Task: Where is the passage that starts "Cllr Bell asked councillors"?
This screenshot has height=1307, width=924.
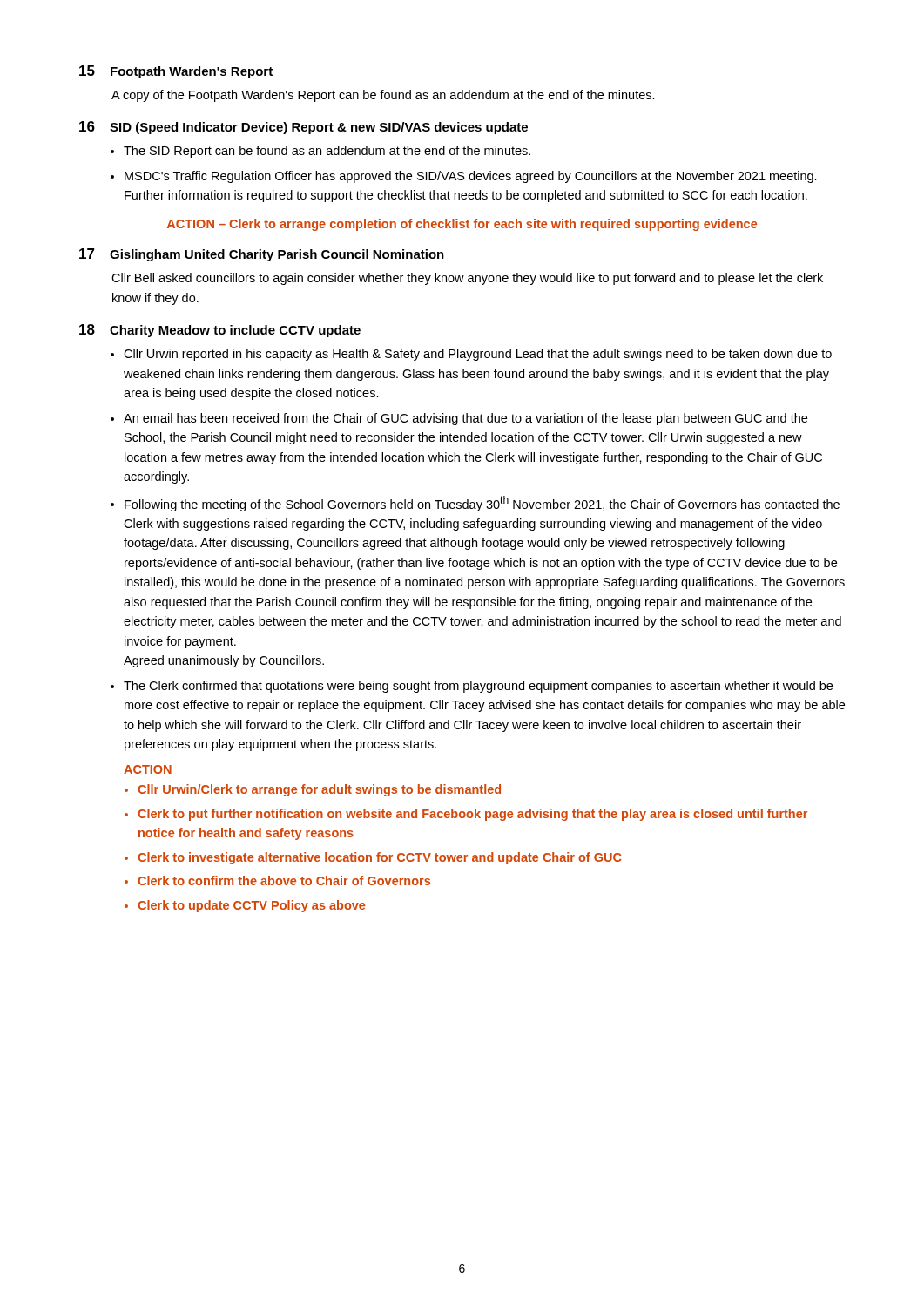Action: [x=467, y=288]
